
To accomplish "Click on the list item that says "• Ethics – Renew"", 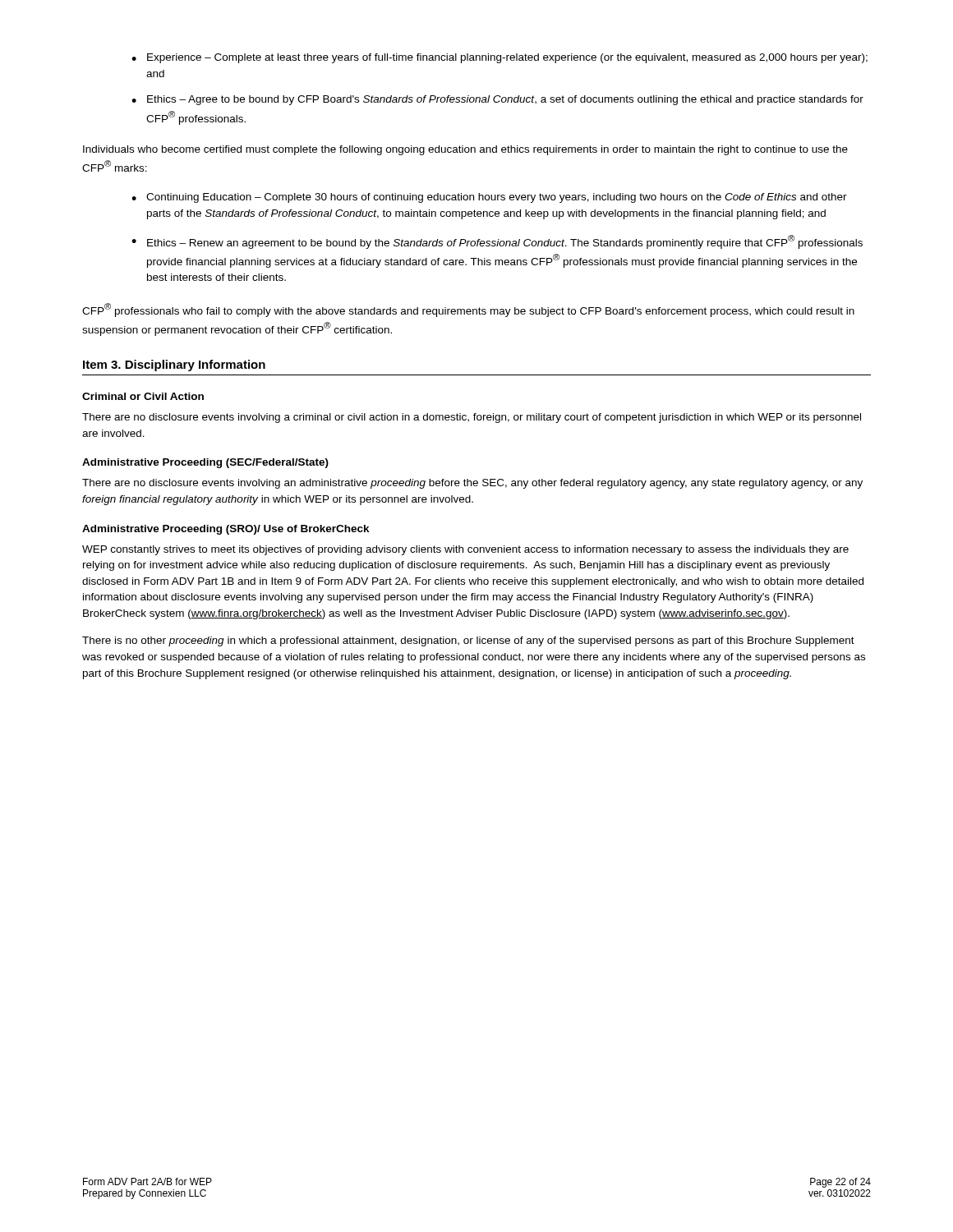I will (501, 258).
